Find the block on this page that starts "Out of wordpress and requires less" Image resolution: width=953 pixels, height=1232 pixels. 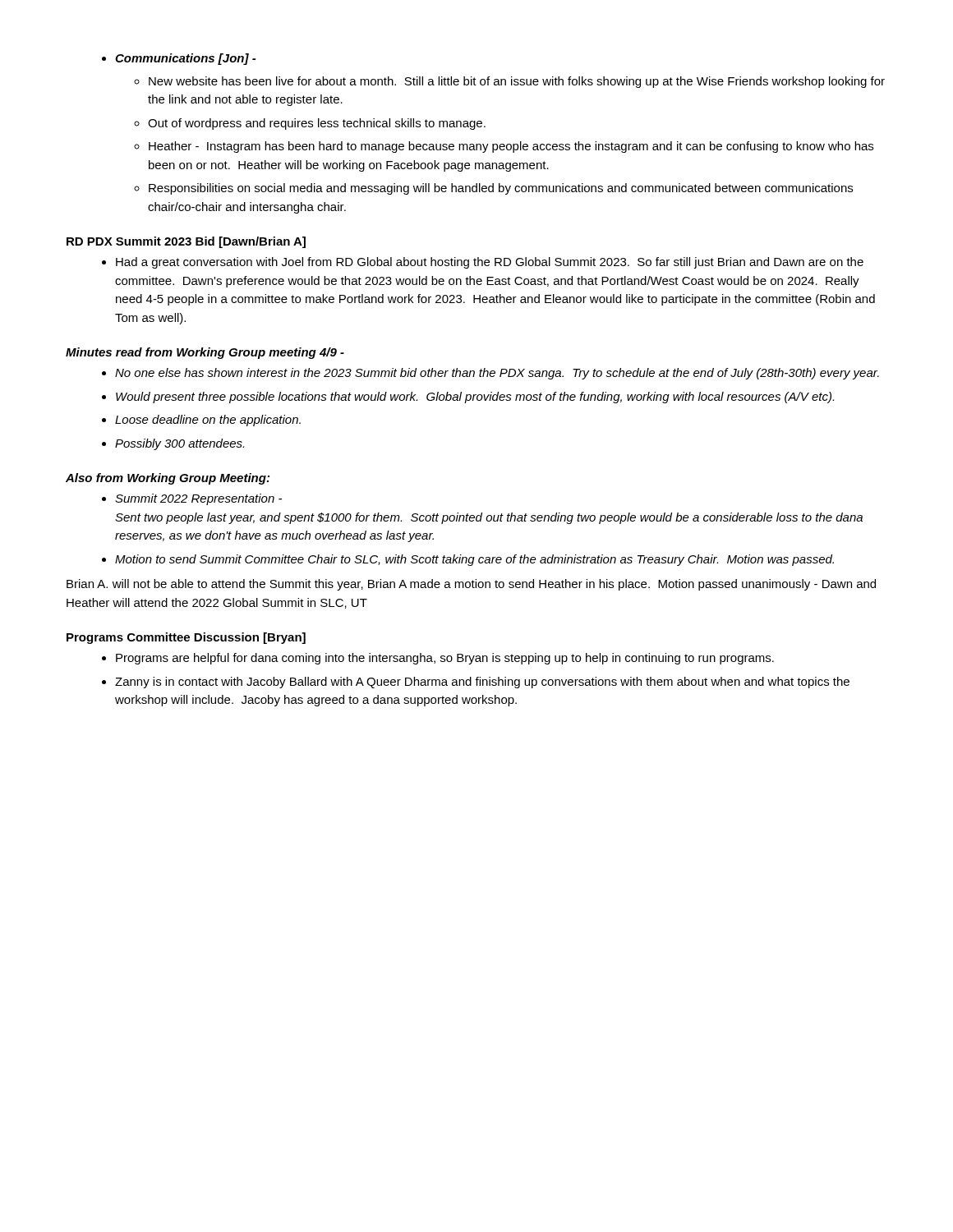click(317, 122)
